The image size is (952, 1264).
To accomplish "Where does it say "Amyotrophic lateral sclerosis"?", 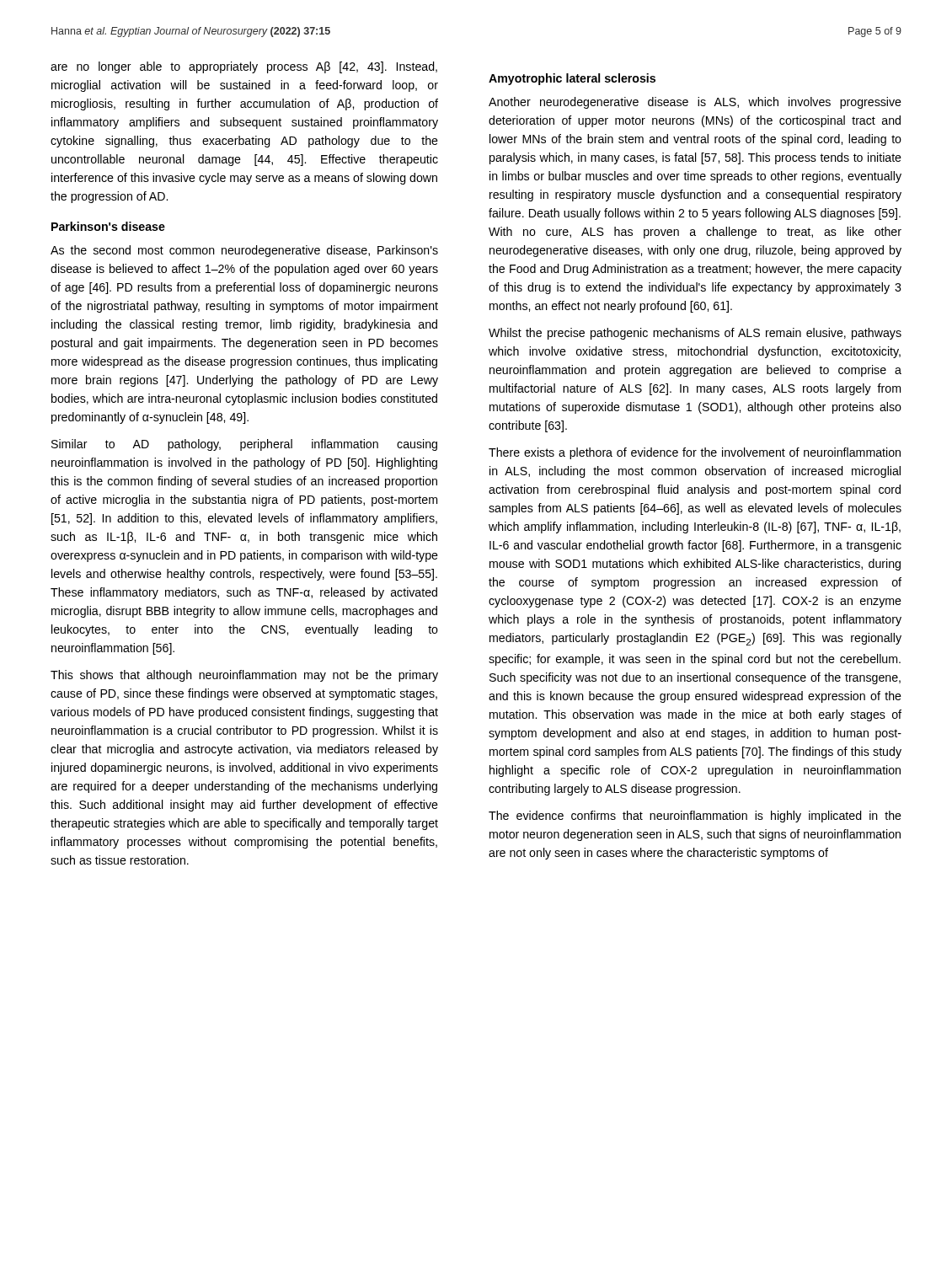I will tap(572, 79).
